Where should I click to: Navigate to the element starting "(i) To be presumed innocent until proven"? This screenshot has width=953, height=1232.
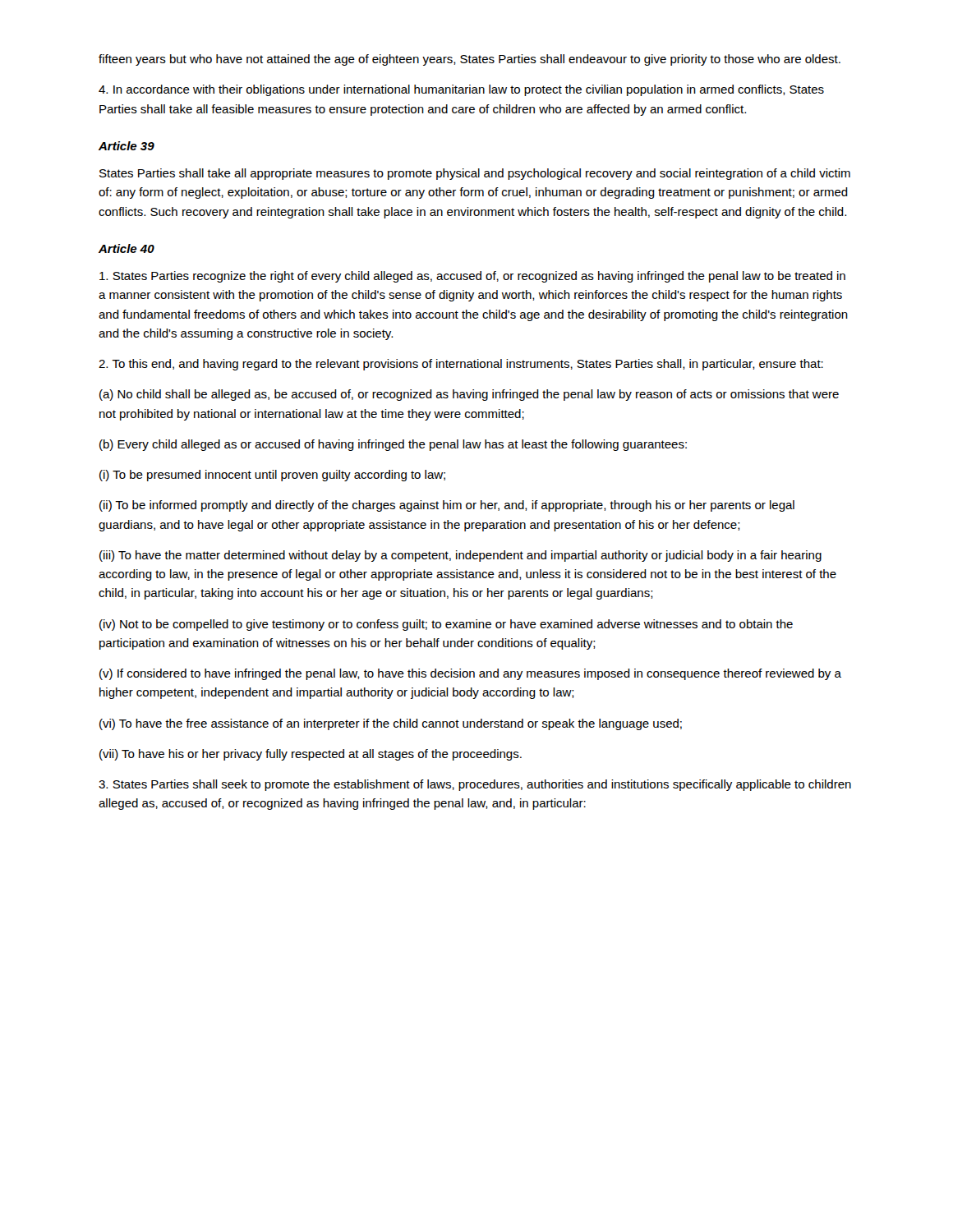click(x=272, y=474)
